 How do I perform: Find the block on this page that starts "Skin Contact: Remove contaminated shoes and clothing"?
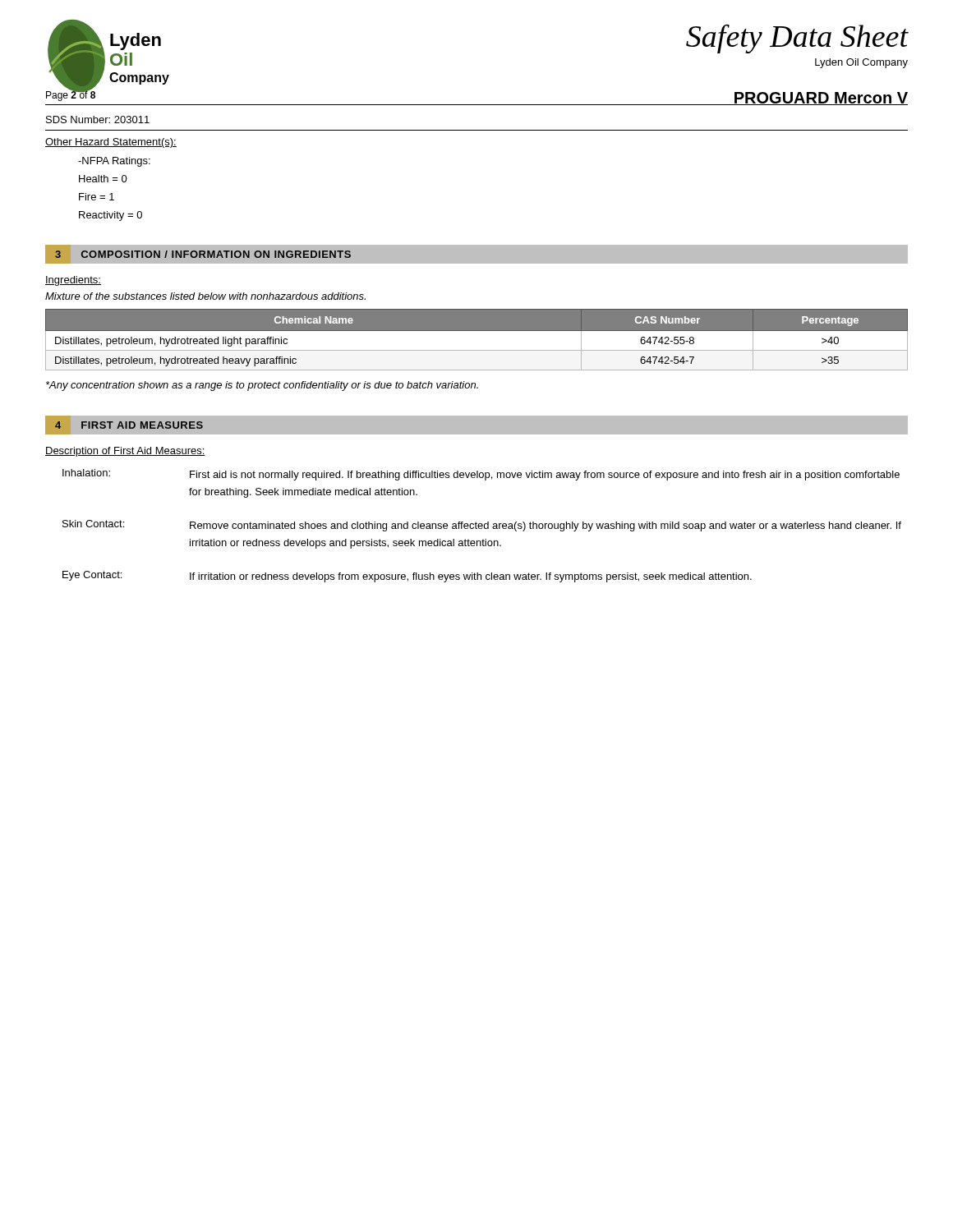click(x=476, y=535)
